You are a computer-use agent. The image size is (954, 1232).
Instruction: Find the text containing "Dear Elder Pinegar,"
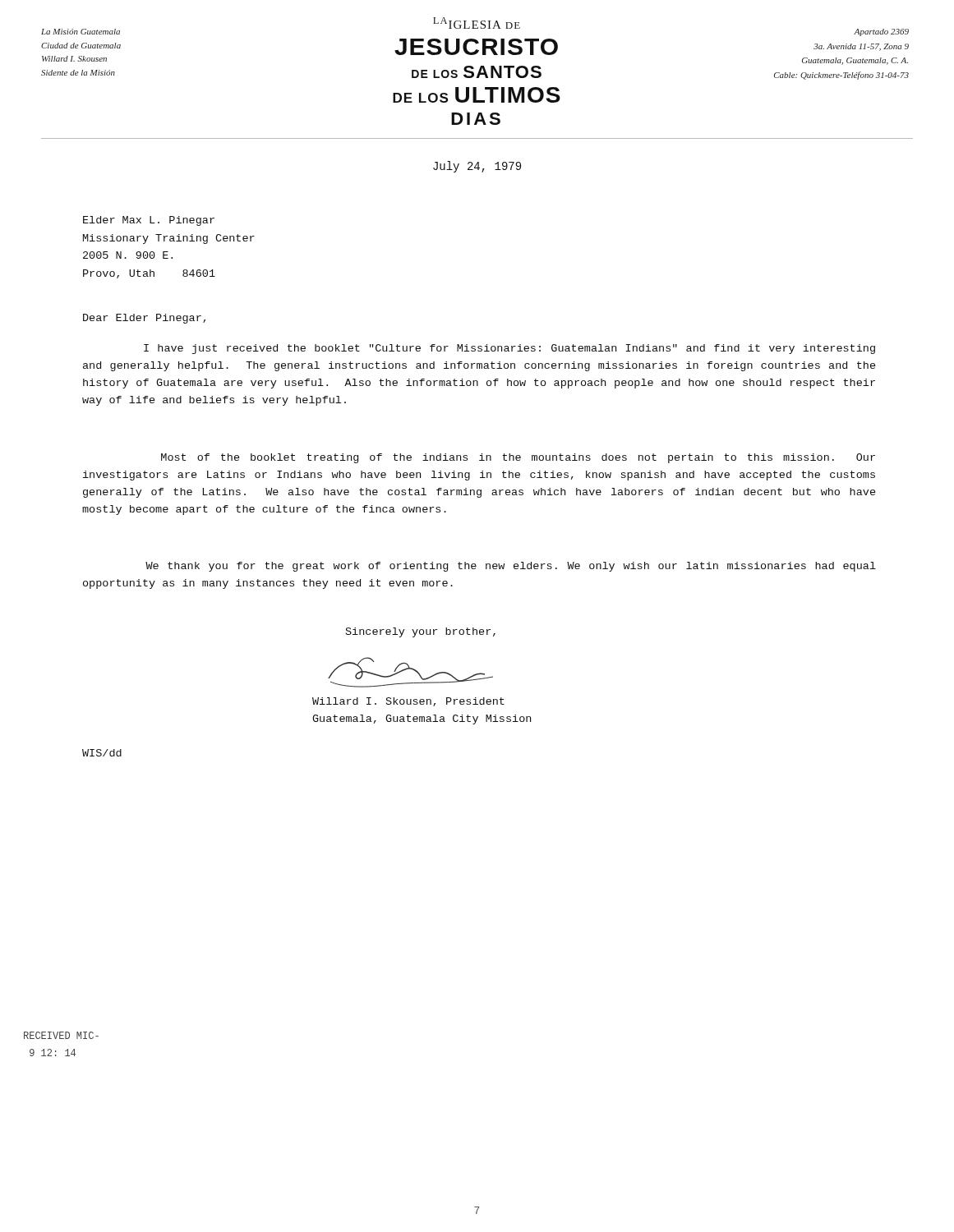click(x=145, y=318)
